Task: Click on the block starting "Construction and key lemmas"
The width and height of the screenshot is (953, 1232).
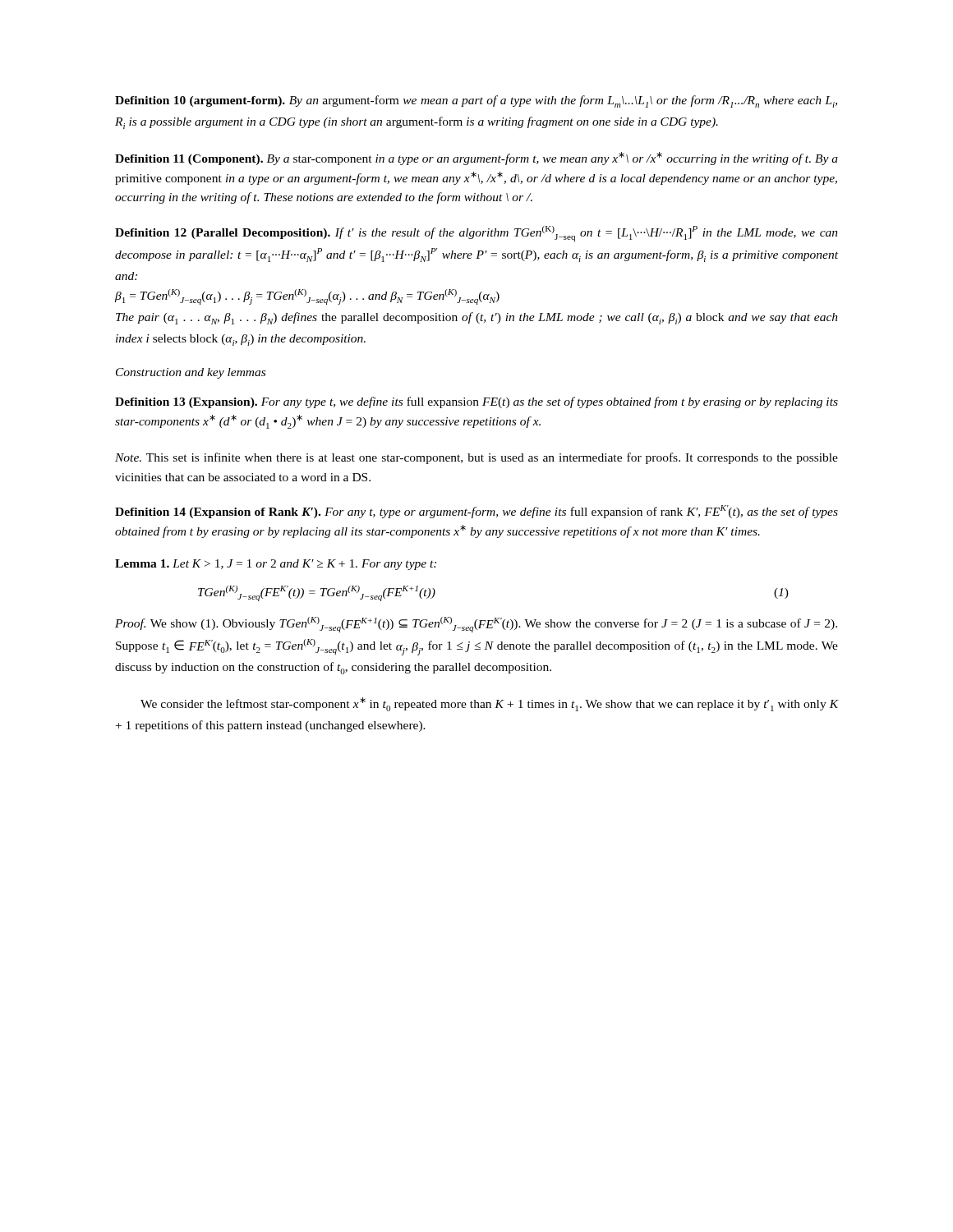Action: [x=191, y=373]
